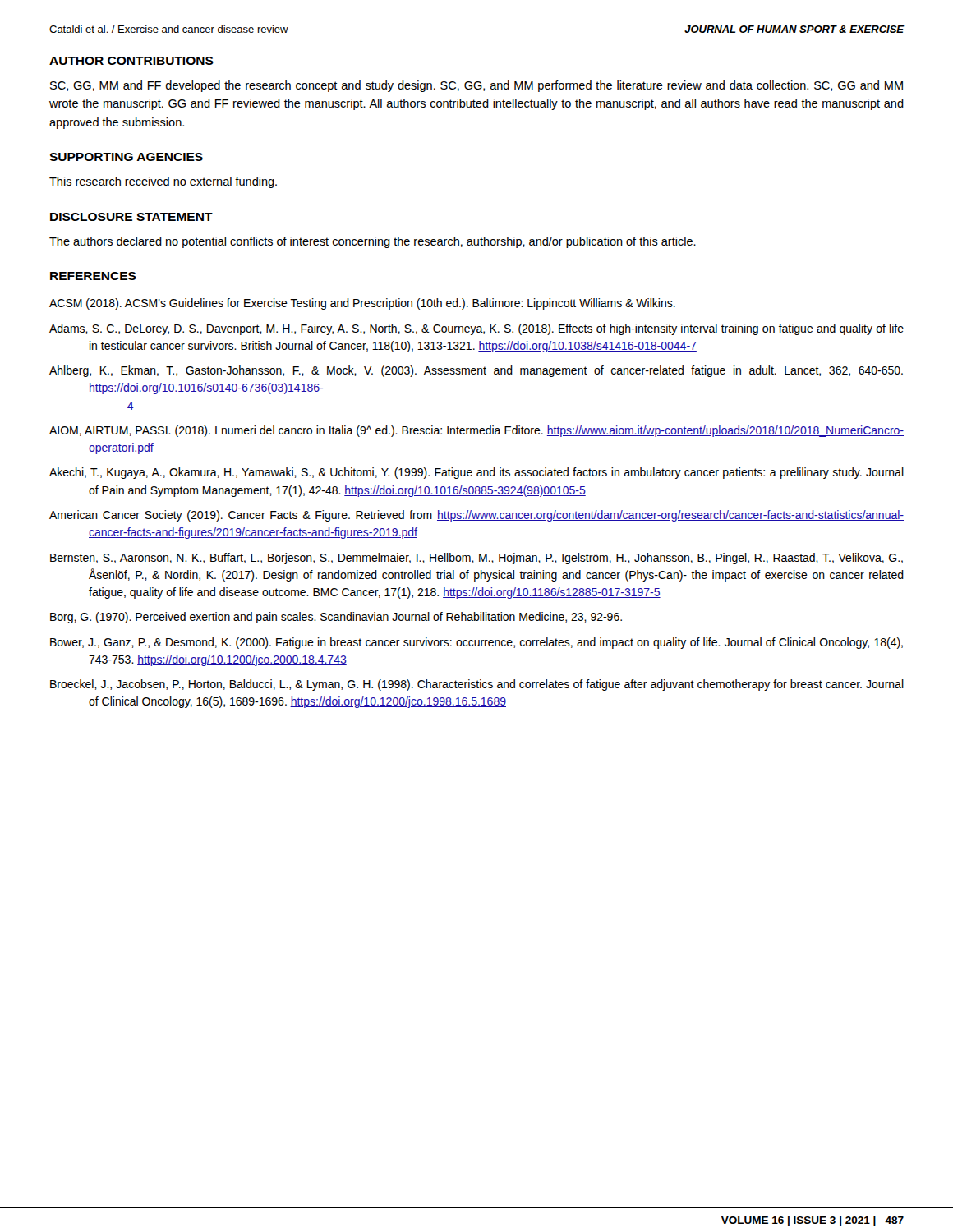Find the passage starting "Bower, J., Ganz, P., &"

click(x=476, y=651)
